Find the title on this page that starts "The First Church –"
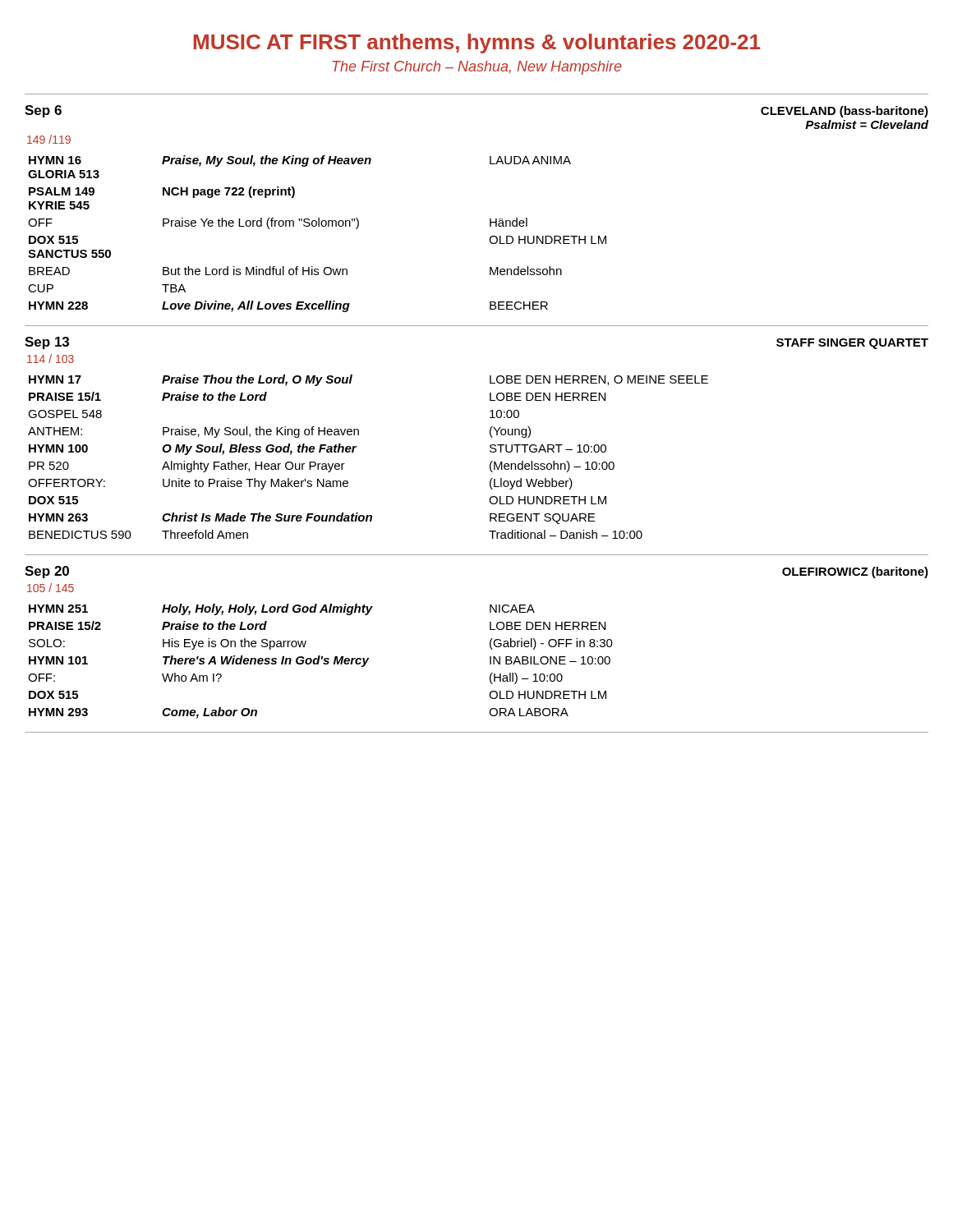The image size is (953, 1232). tap(476, 67)
